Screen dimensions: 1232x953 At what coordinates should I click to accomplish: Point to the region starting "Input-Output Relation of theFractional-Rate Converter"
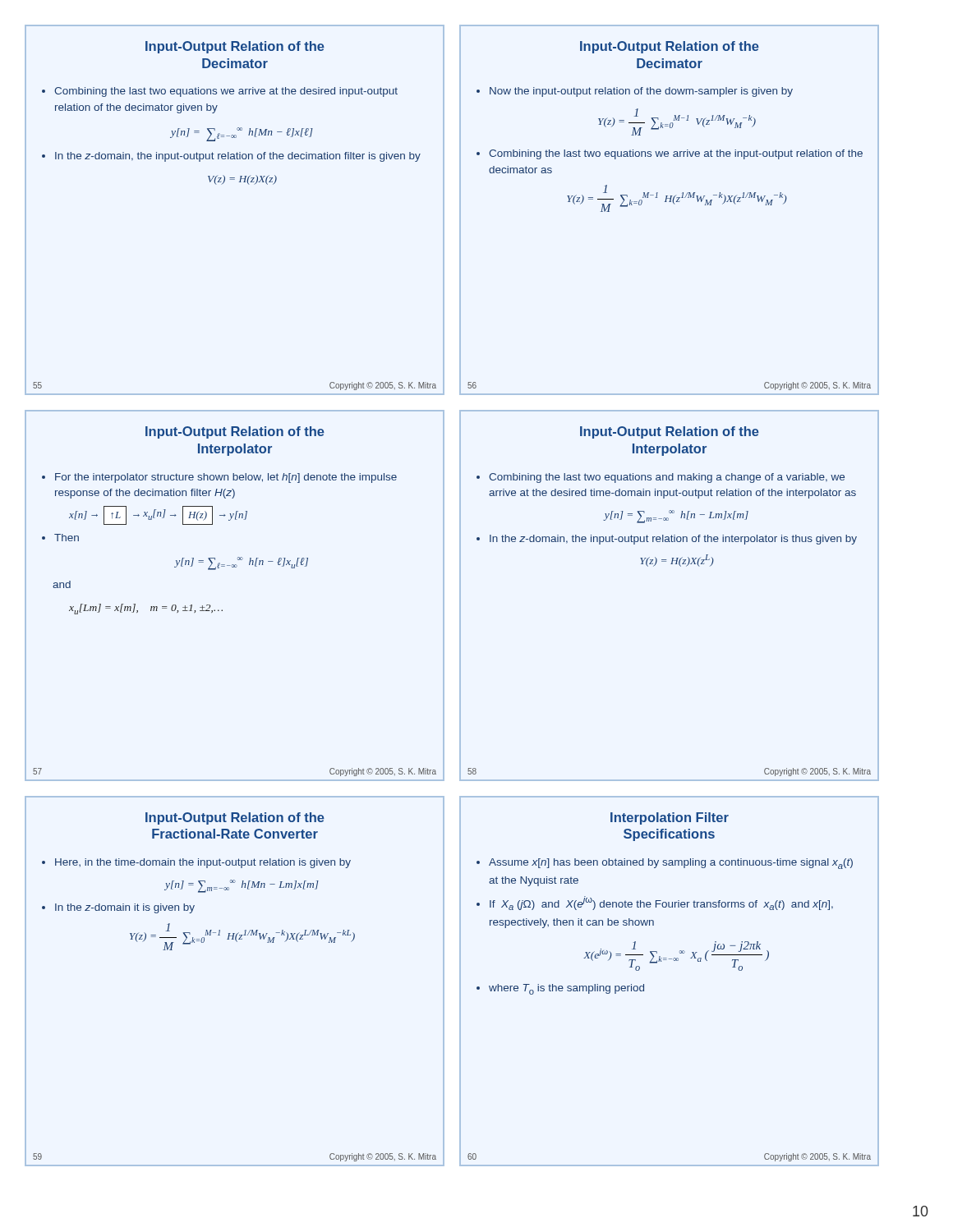point(235,825)
